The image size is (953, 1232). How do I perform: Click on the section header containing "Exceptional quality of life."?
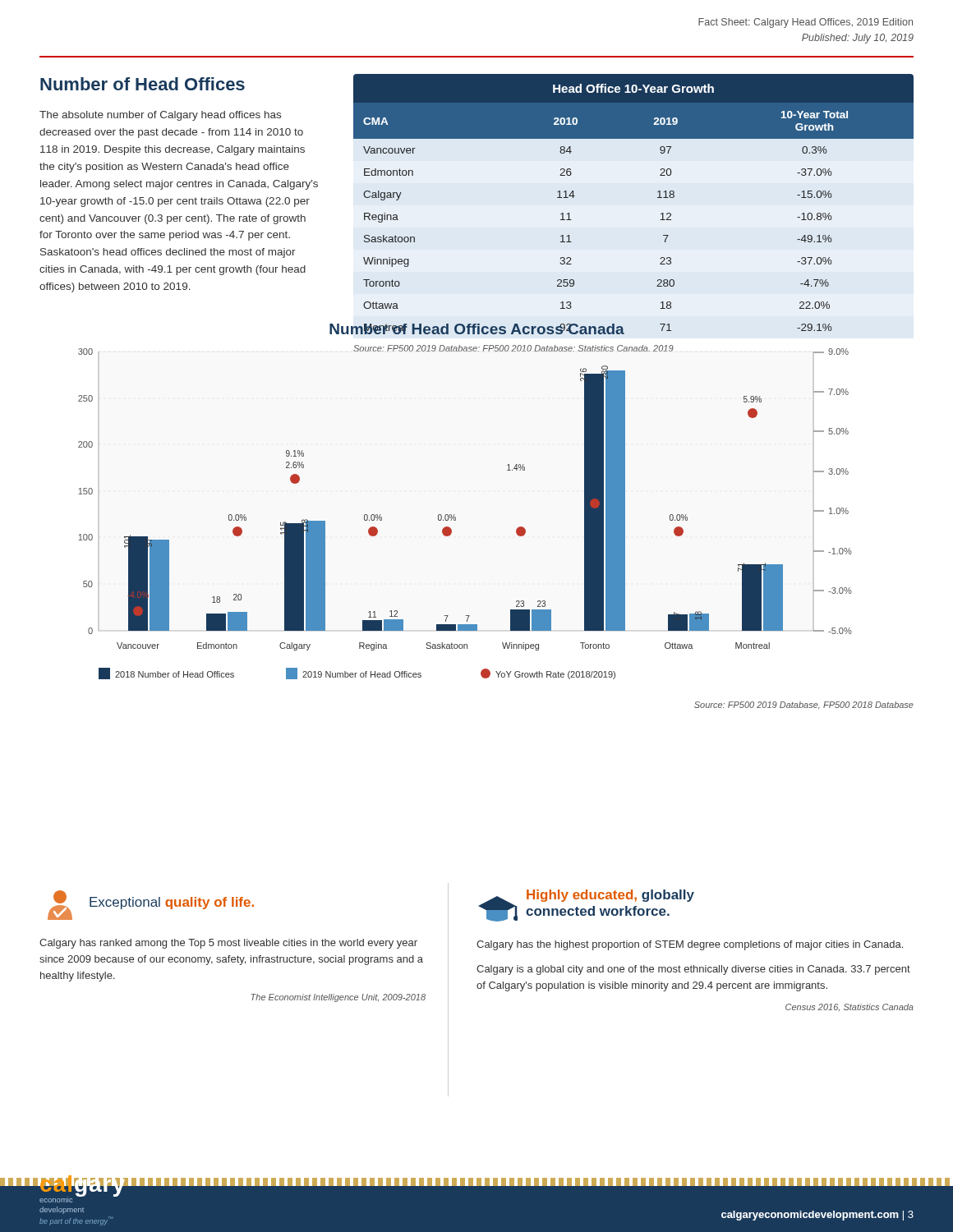(x=172, y=902)
